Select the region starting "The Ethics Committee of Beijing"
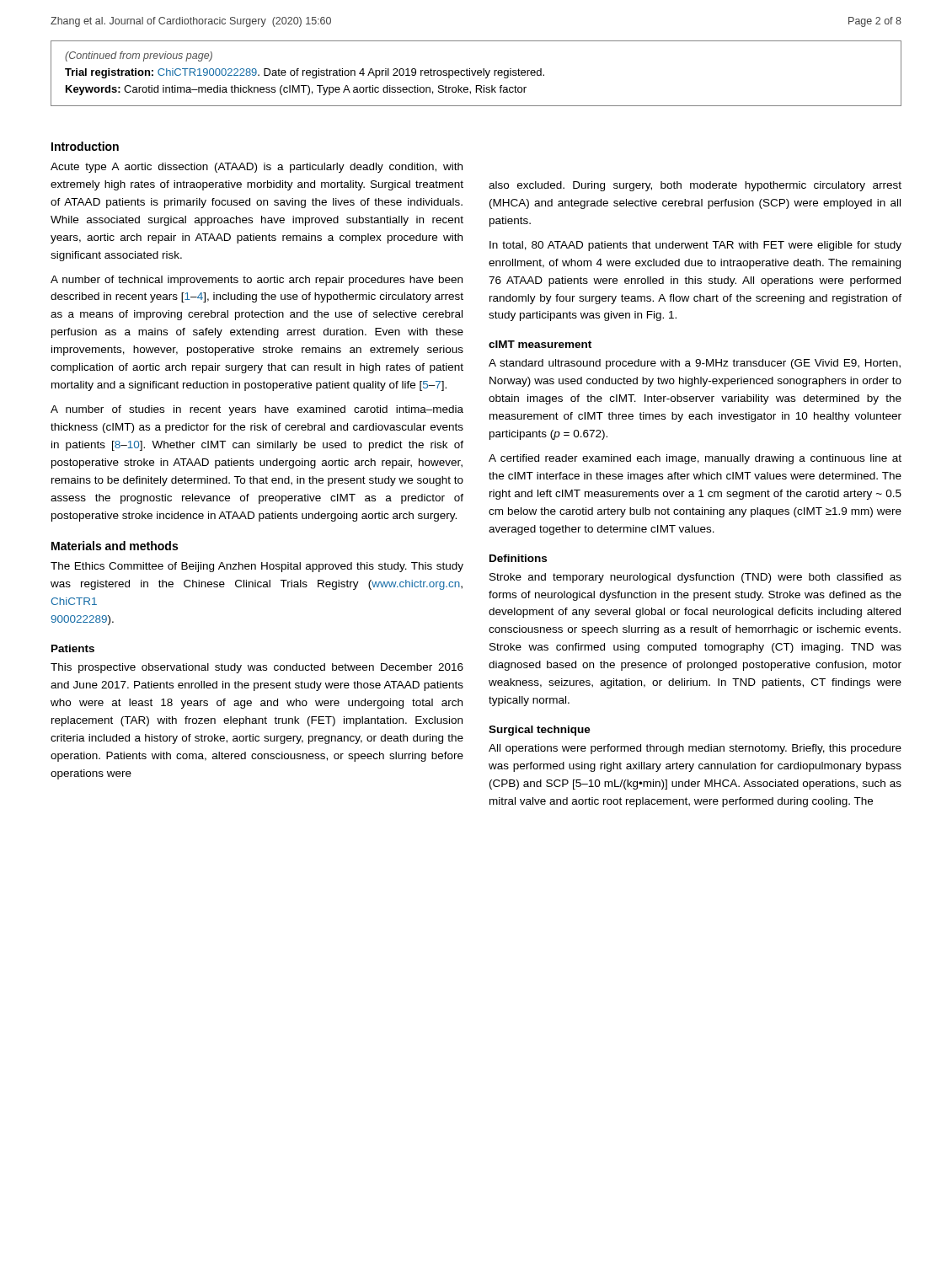 (257, 593)
